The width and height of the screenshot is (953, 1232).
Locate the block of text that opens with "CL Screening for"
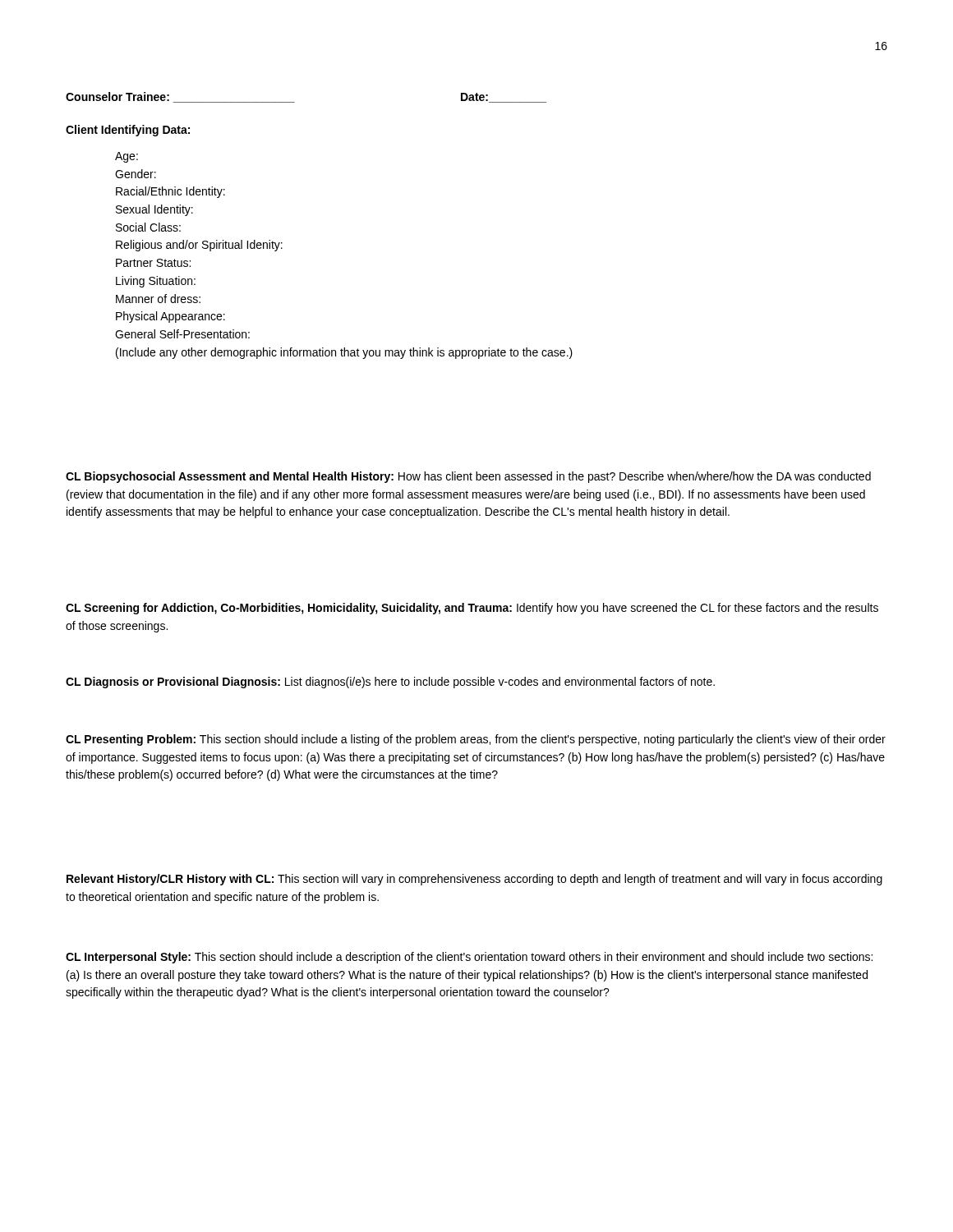tap(472, 617)
